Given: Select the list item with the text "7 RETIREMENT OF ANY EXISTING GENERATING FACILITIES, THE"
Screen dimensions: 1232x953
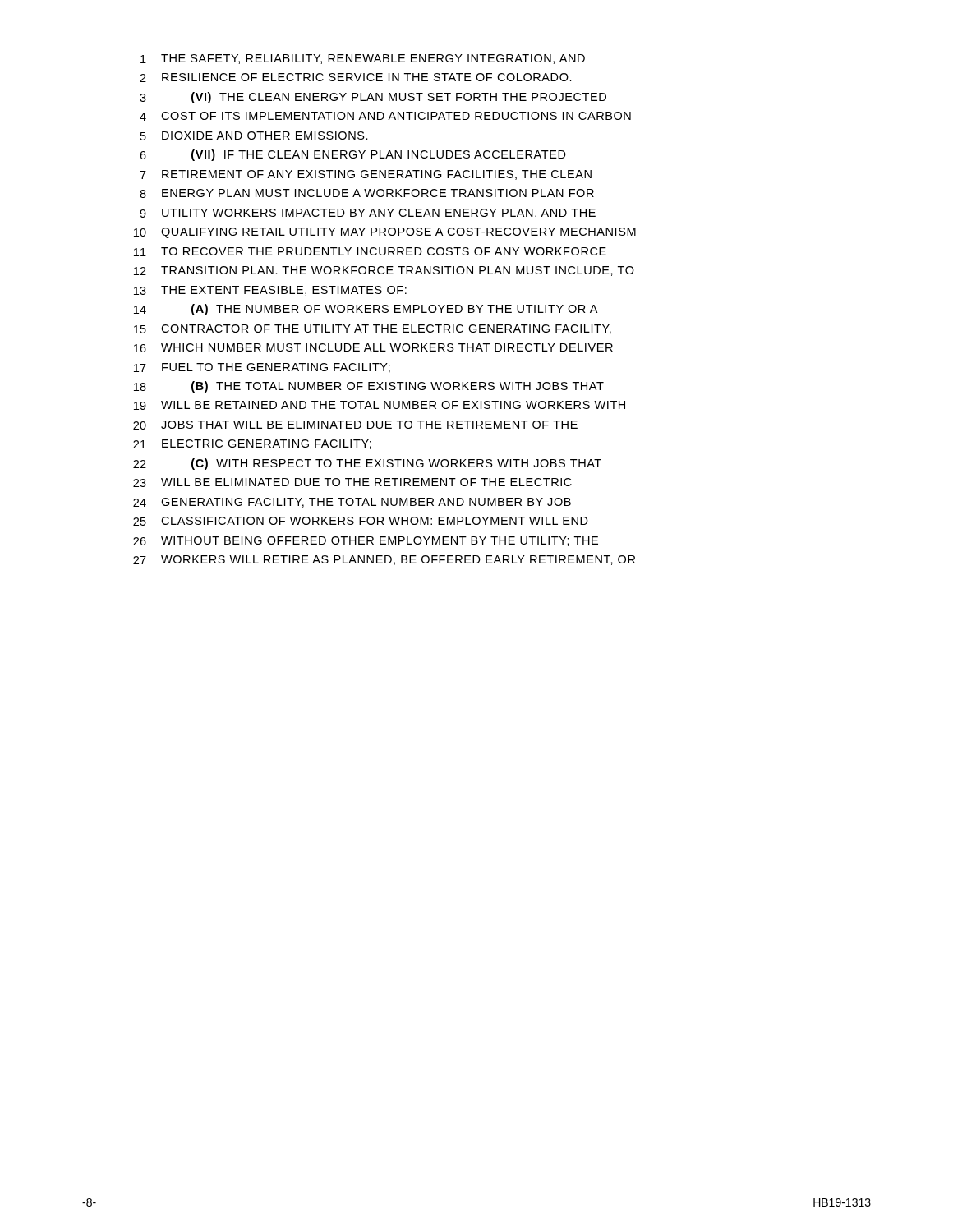Looking at the screenshot, I should pyautogui.click(x=489, y=175).
